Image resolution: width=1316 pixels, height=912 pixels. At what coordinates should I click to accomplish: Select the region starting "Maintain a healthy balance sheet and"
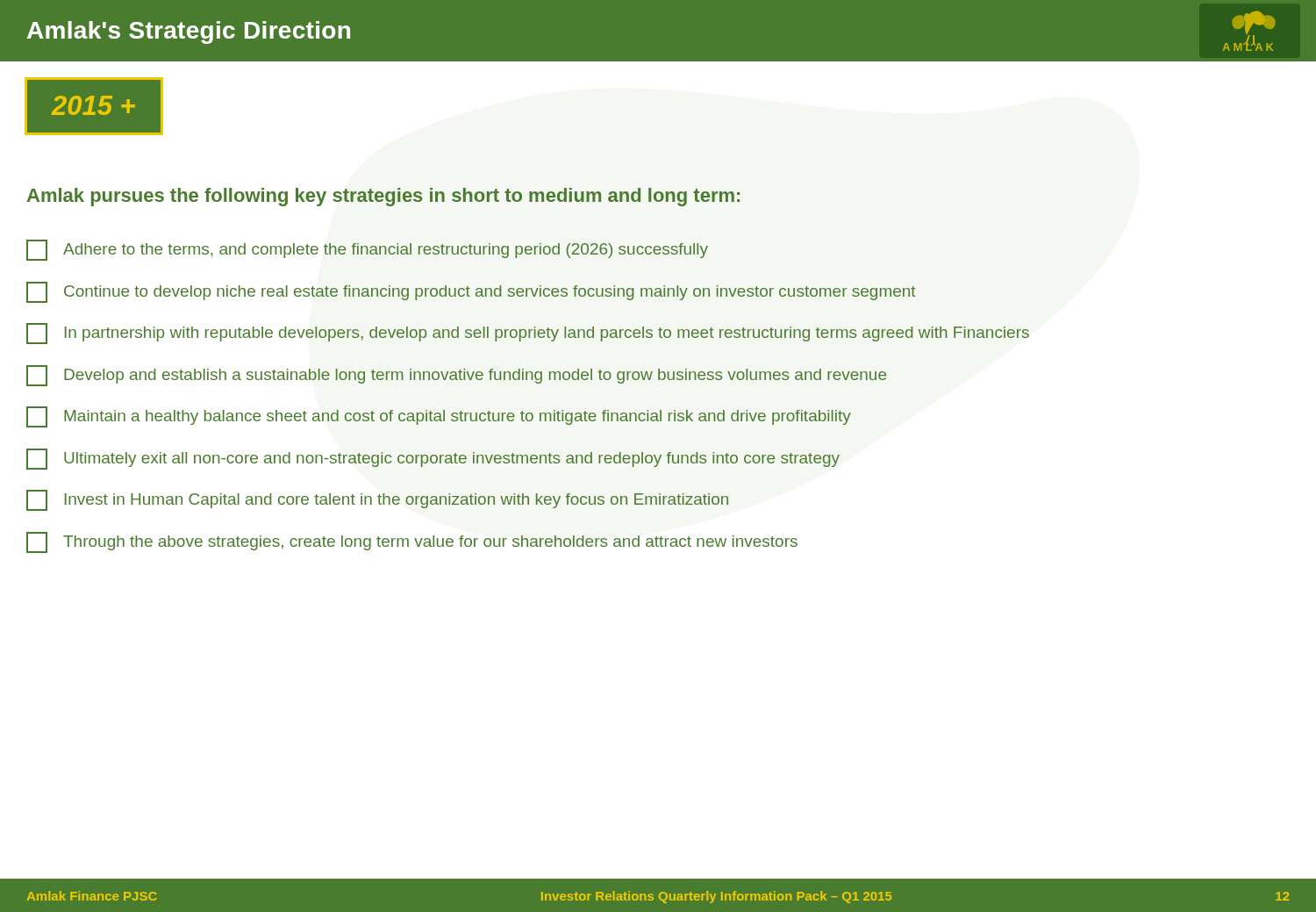(439, 416)
